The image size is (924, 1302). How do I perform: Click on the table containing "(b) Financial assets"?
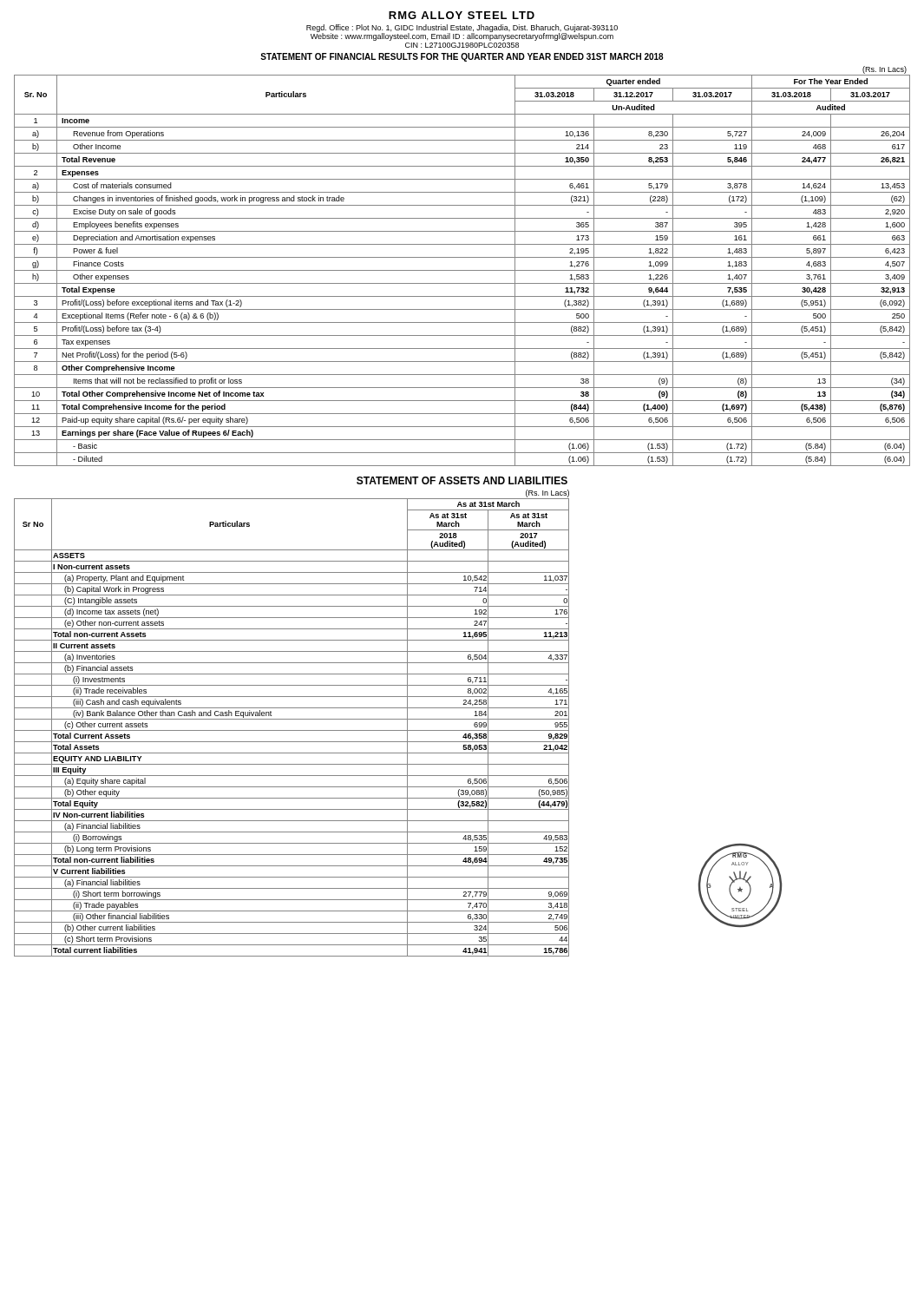292,727
